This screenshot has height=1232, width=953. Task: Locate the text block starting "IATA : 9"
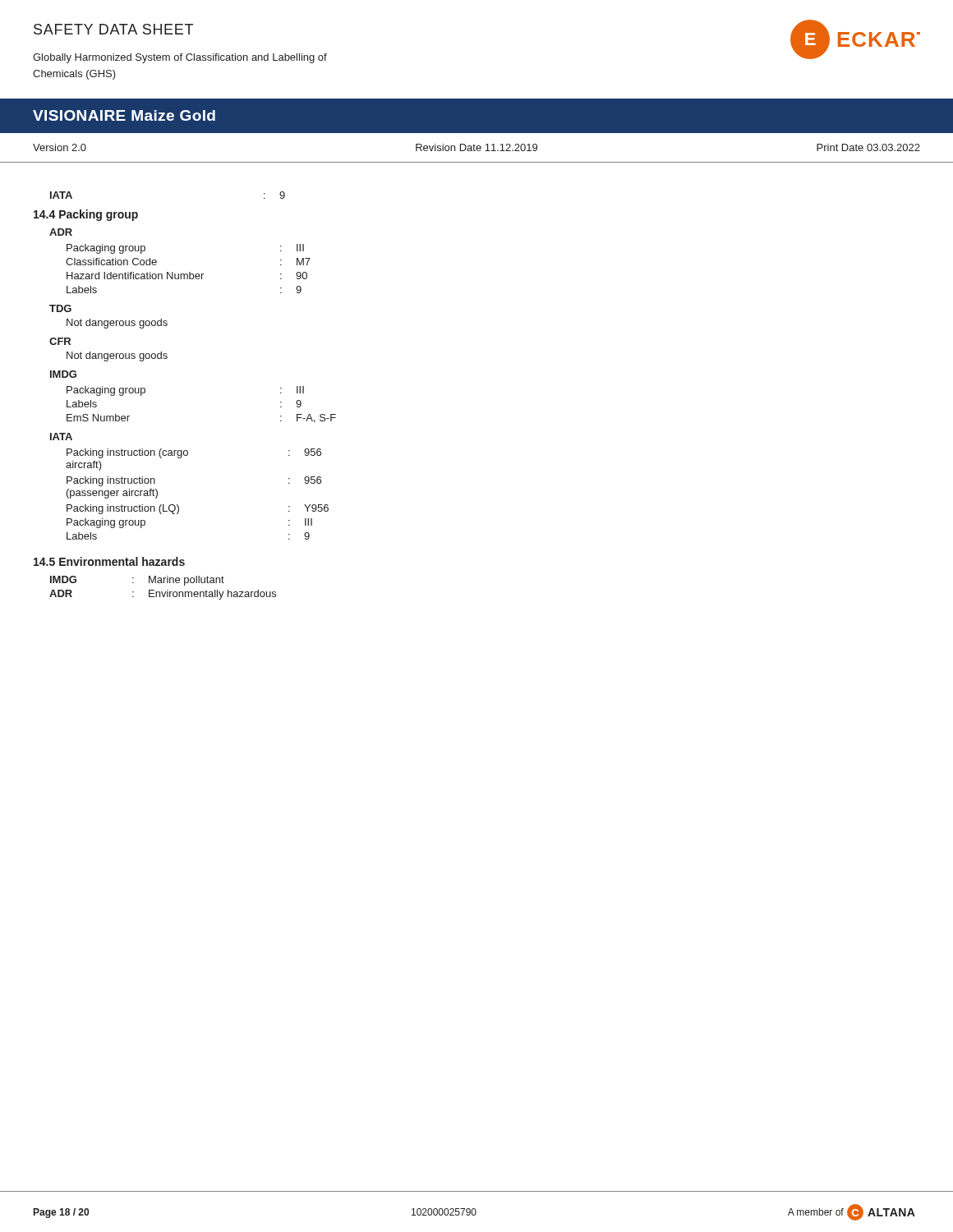coord(62,195)
